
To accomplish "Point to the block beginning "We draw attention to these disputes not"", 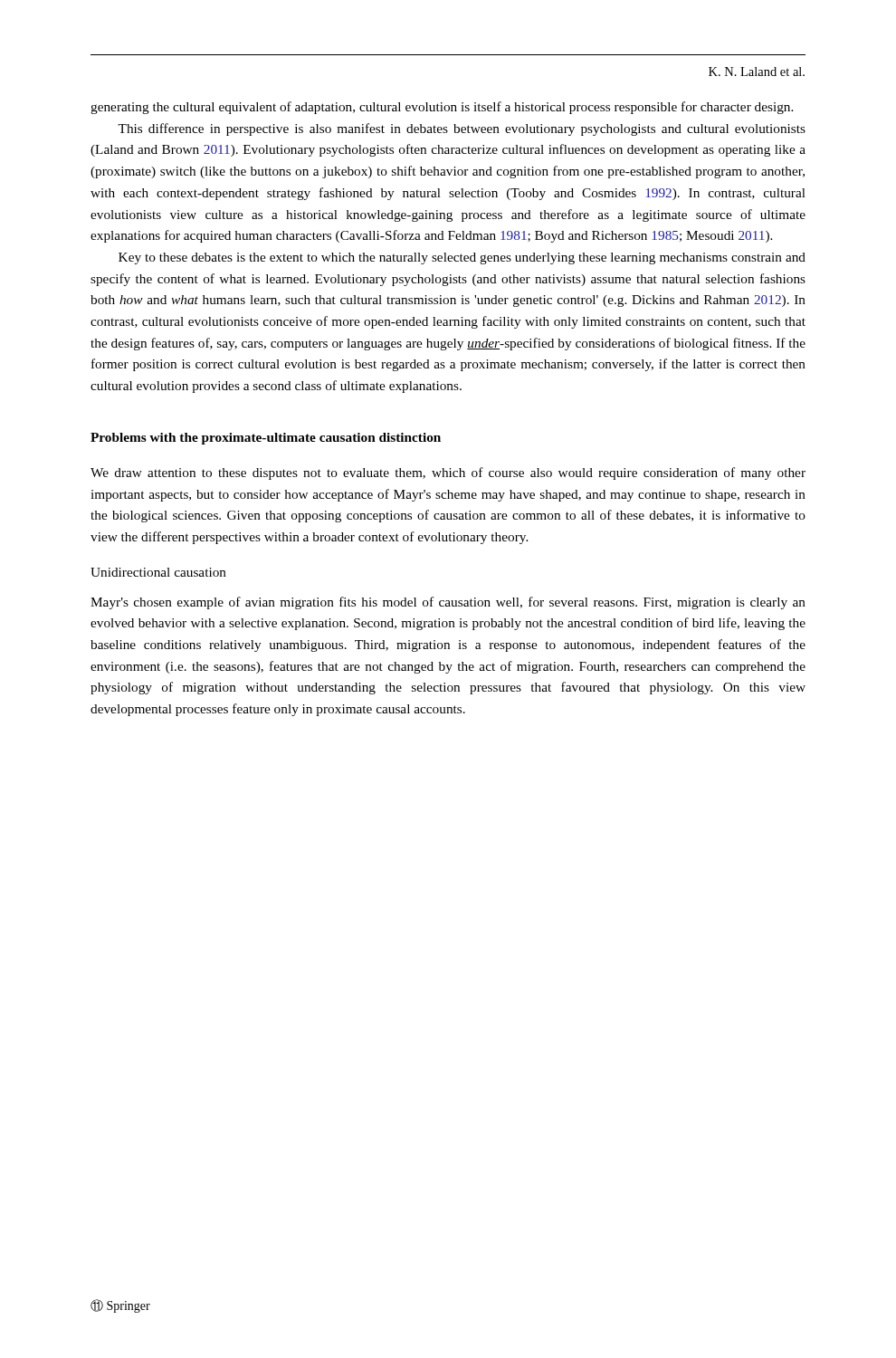I will pos(448,504).
